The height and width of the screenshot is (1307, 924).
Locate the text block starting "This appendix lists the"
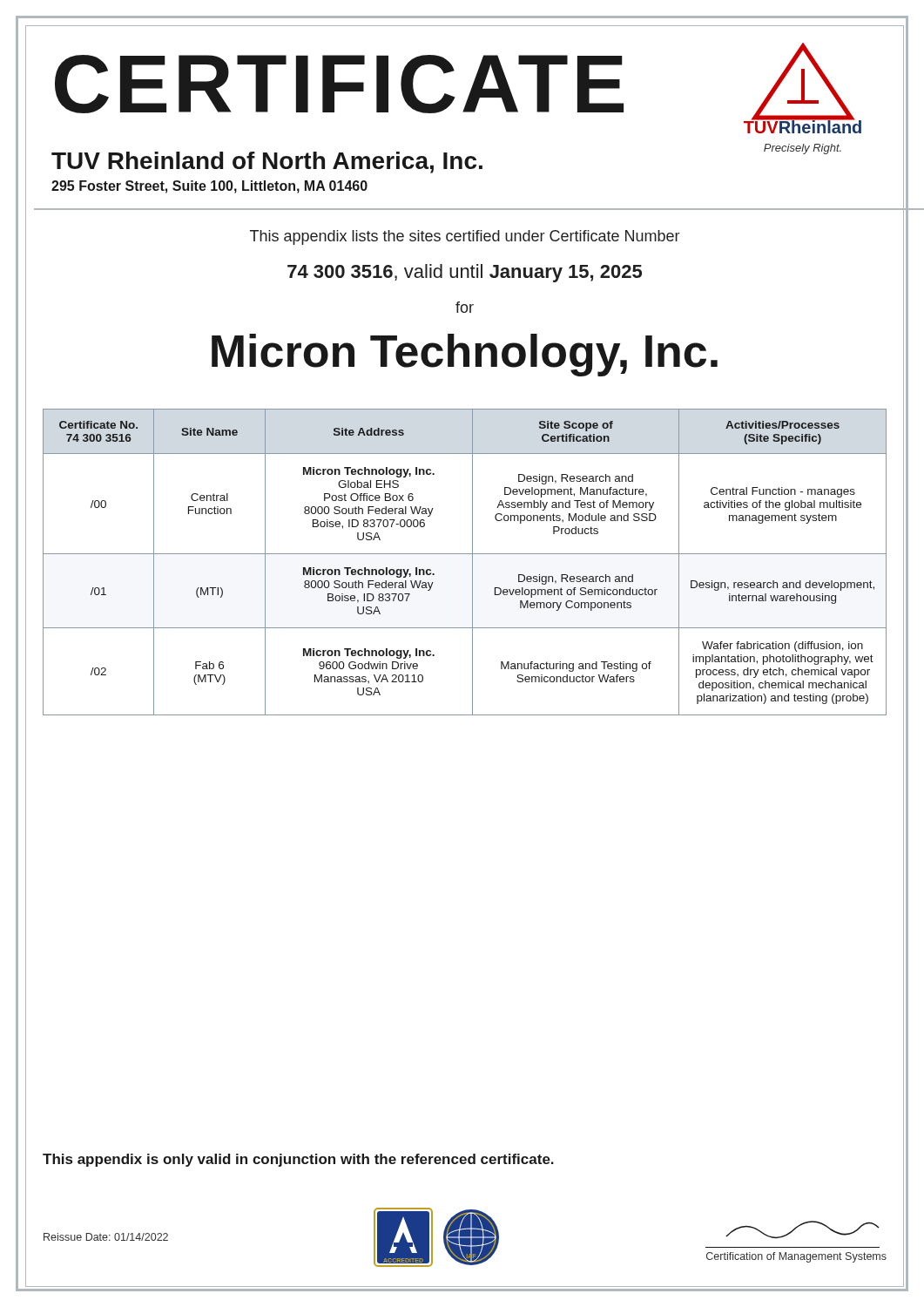click(465, 236)
